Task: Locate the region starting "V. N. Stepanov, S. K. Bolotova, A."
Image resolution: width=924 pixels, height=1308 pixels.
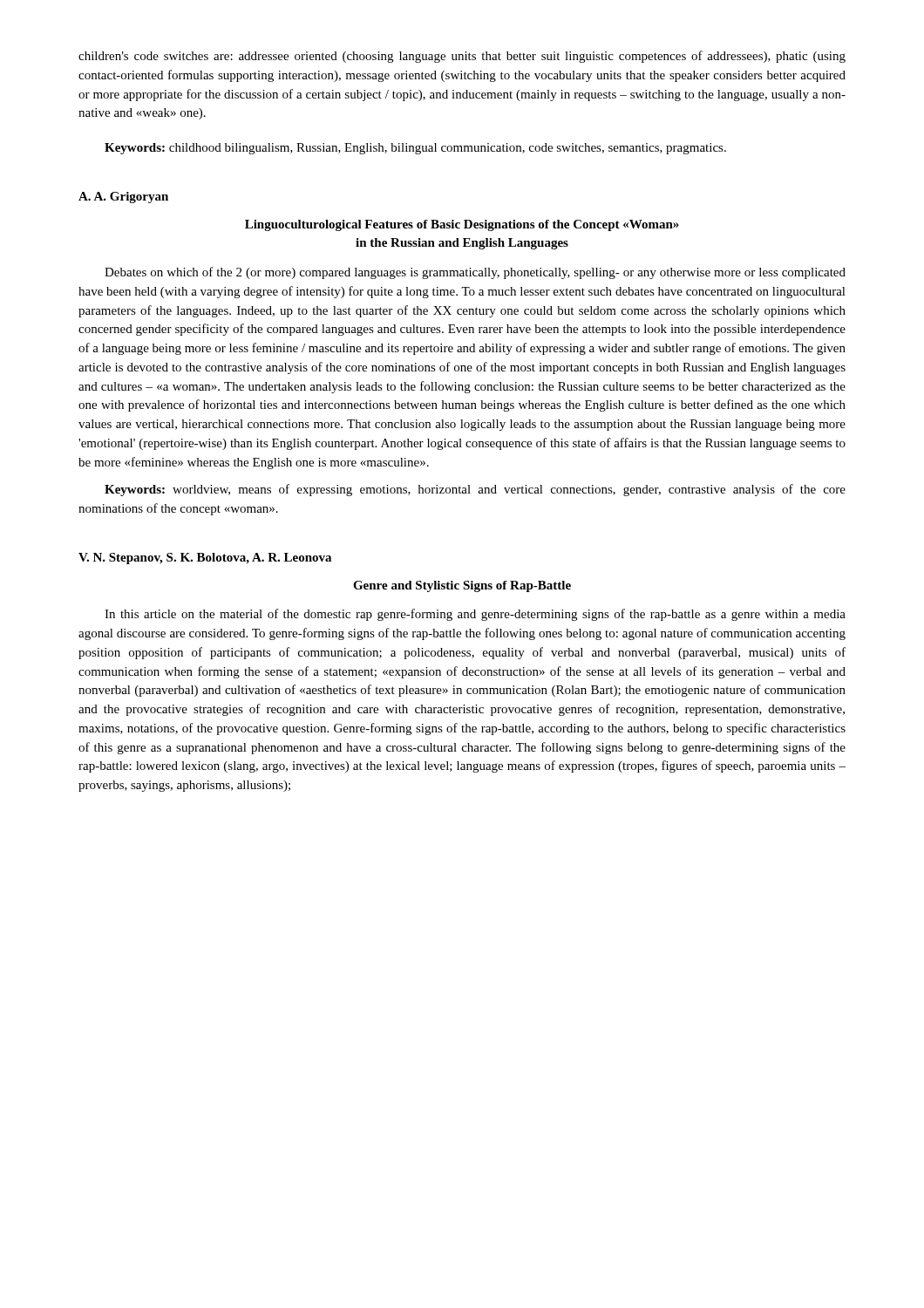Action: tap(205, 559)
